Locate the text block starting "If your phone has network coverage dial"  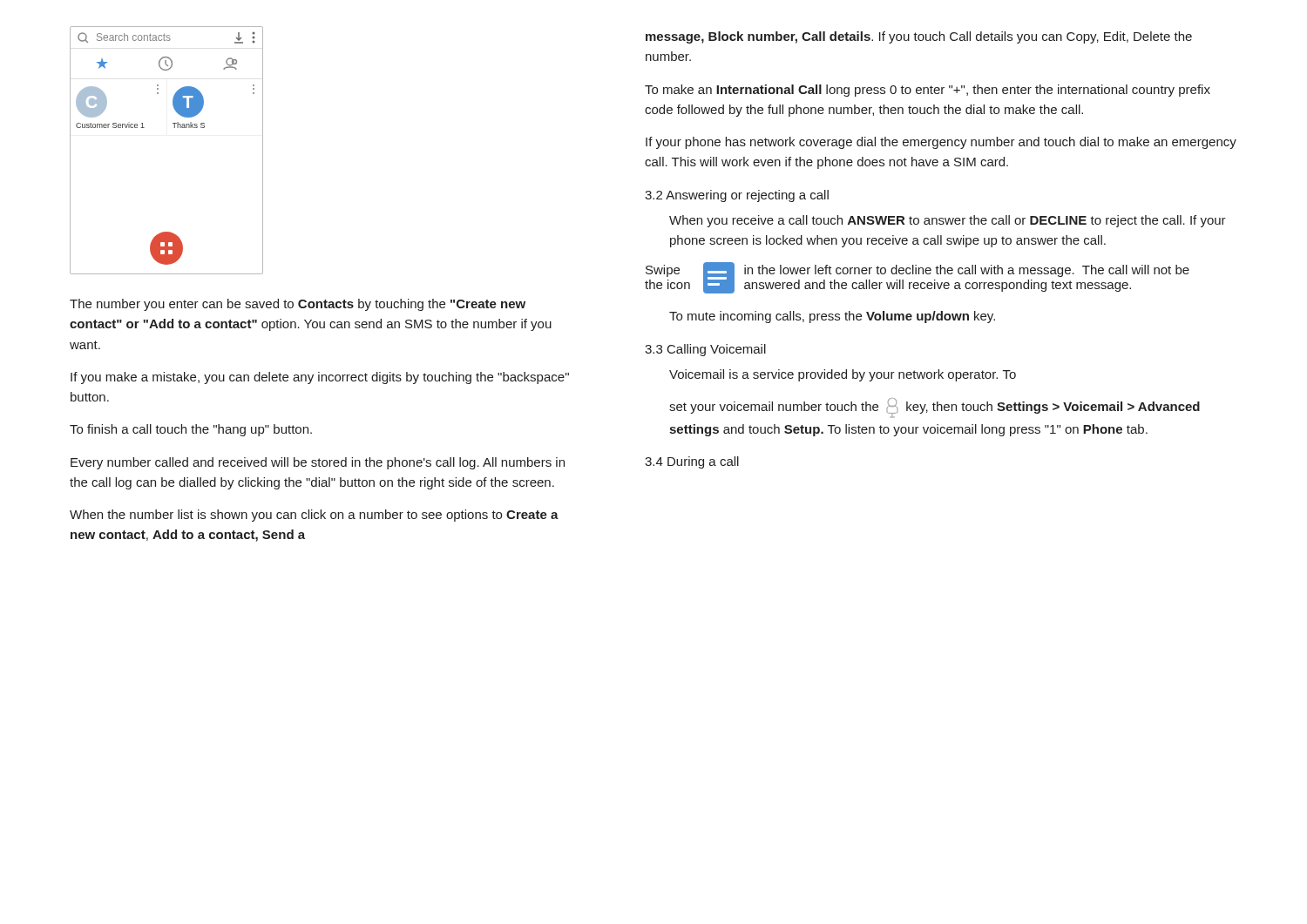[941, 152]
